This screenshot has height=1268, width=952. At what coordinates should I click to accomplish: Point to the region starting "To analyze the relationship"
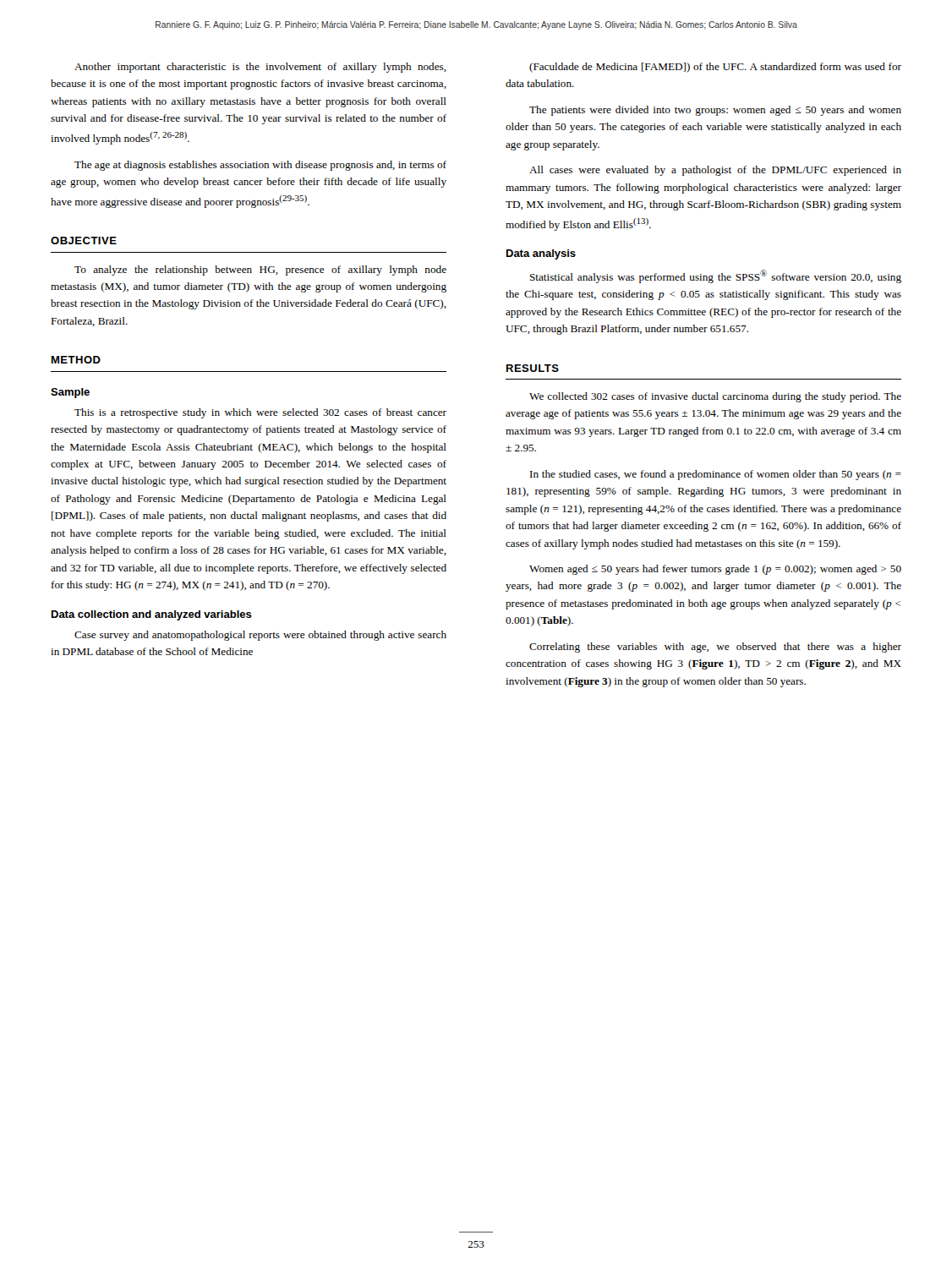(x=249, y=295)
